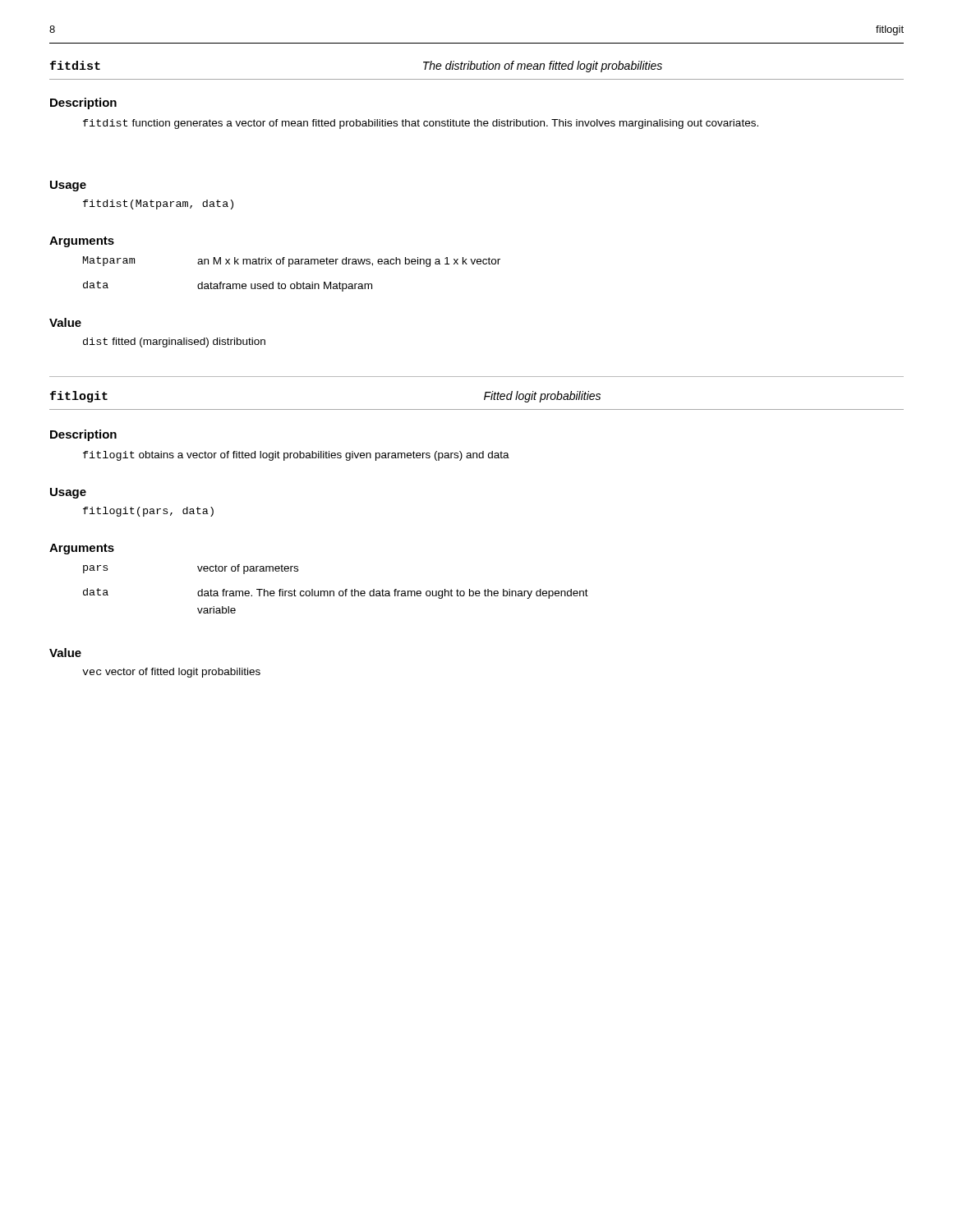Point to the region starting "dist fitted (marginalised) distribution"
The image size is (953, 1232).
174,342
